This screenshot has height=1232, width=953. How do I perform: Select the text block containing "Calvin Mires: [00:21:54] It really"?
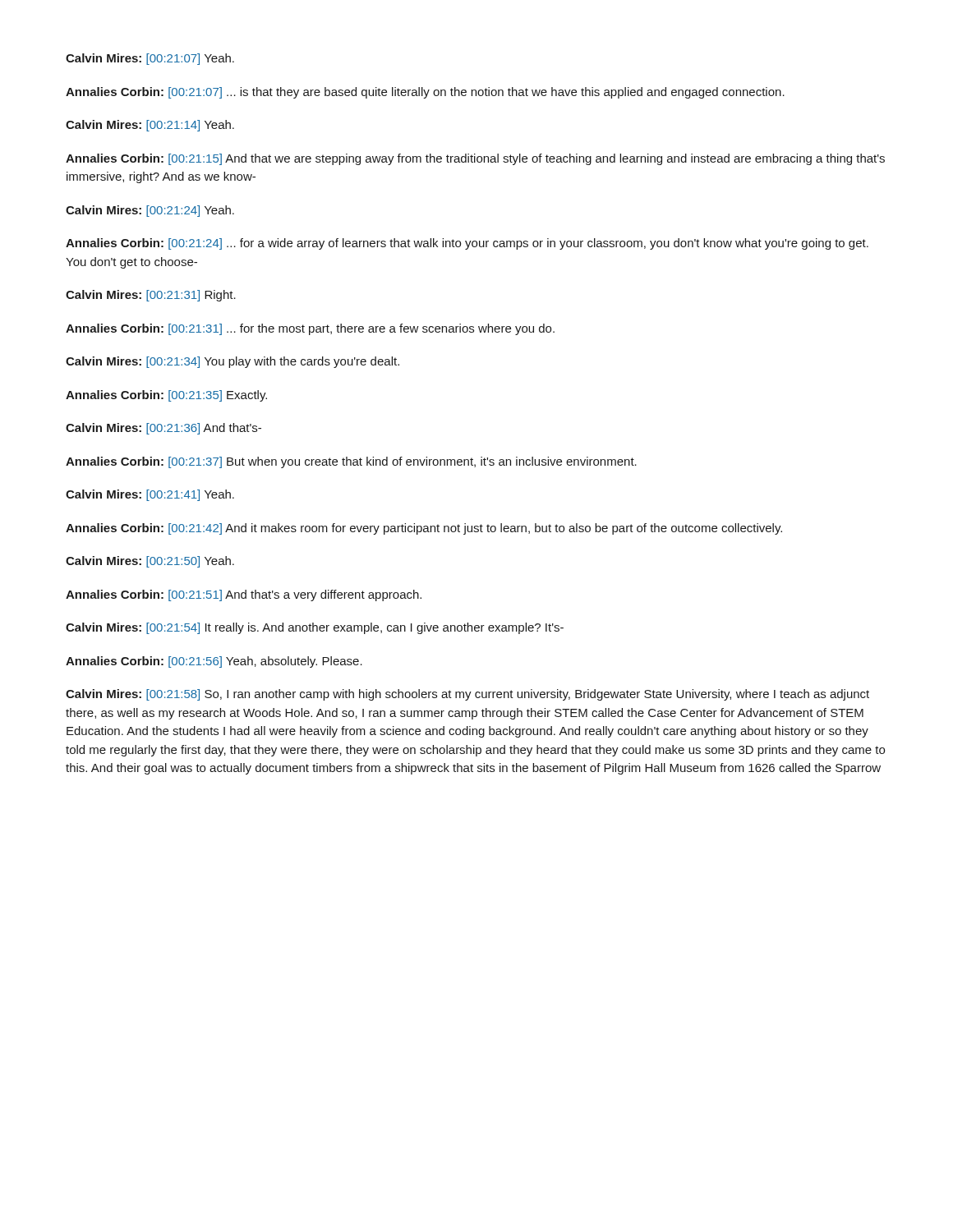tap(315, 627)
